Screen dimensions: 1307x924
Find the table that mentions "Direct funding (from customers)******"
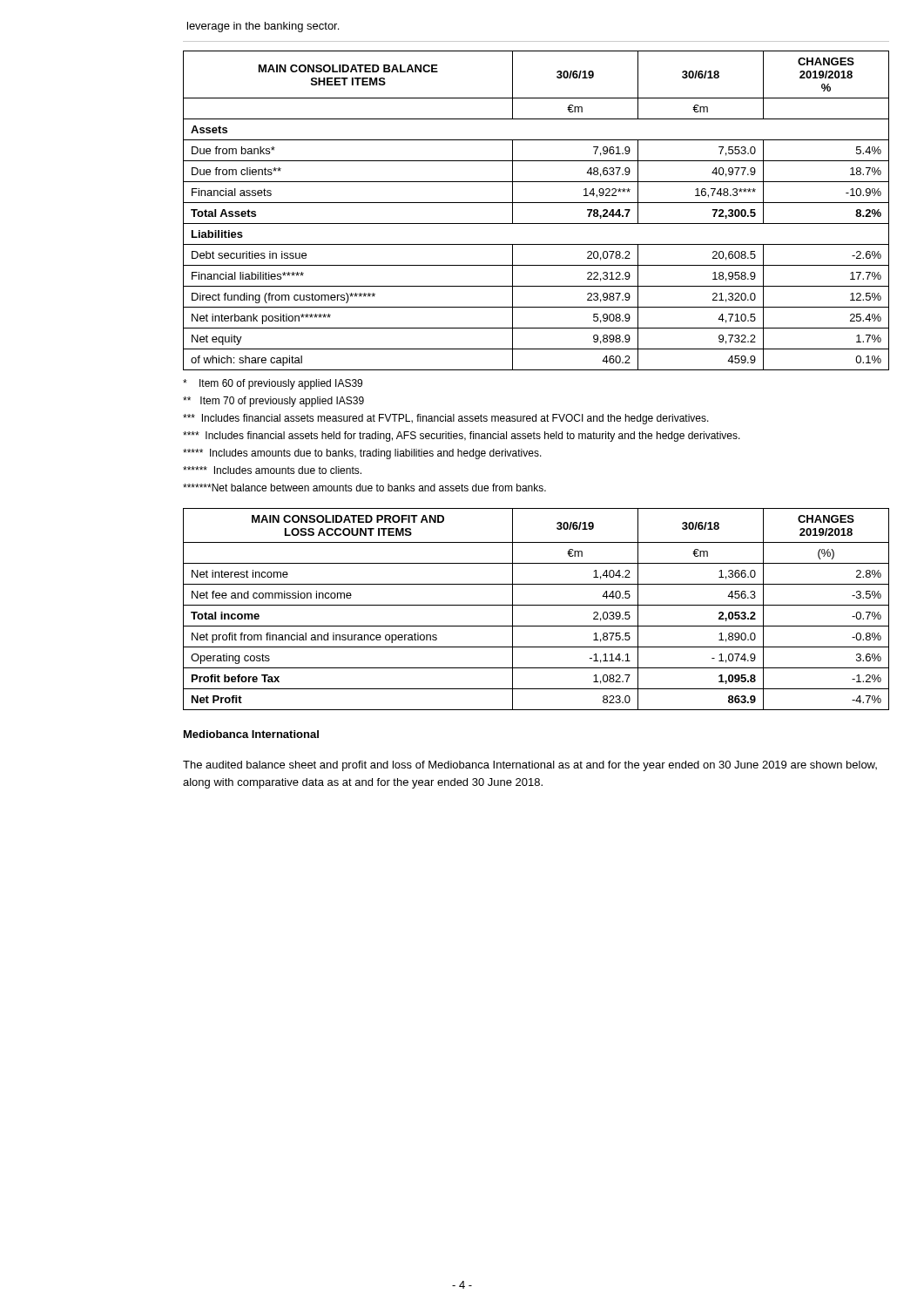click(536, 210)
